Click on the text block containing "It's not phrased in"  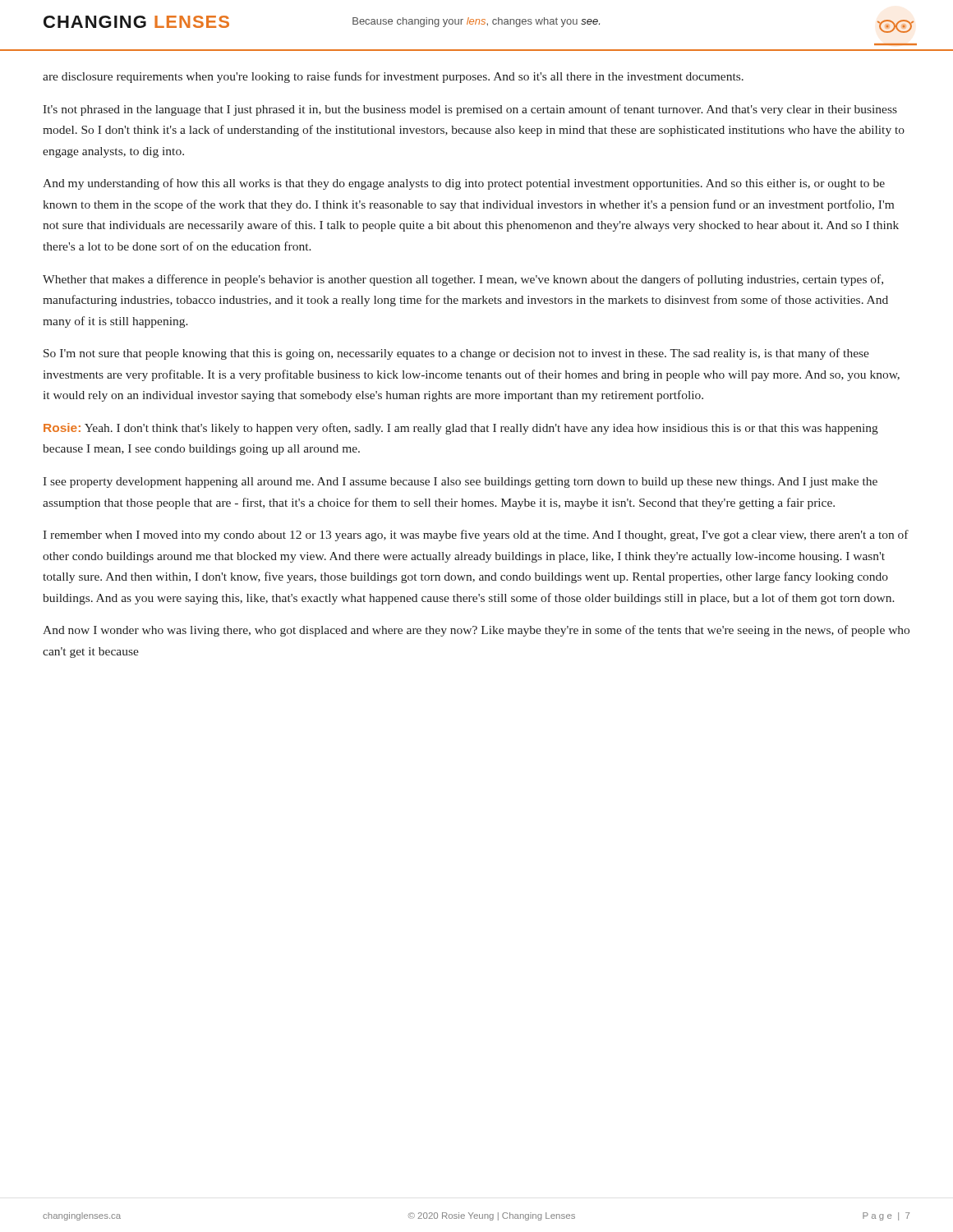474,129
